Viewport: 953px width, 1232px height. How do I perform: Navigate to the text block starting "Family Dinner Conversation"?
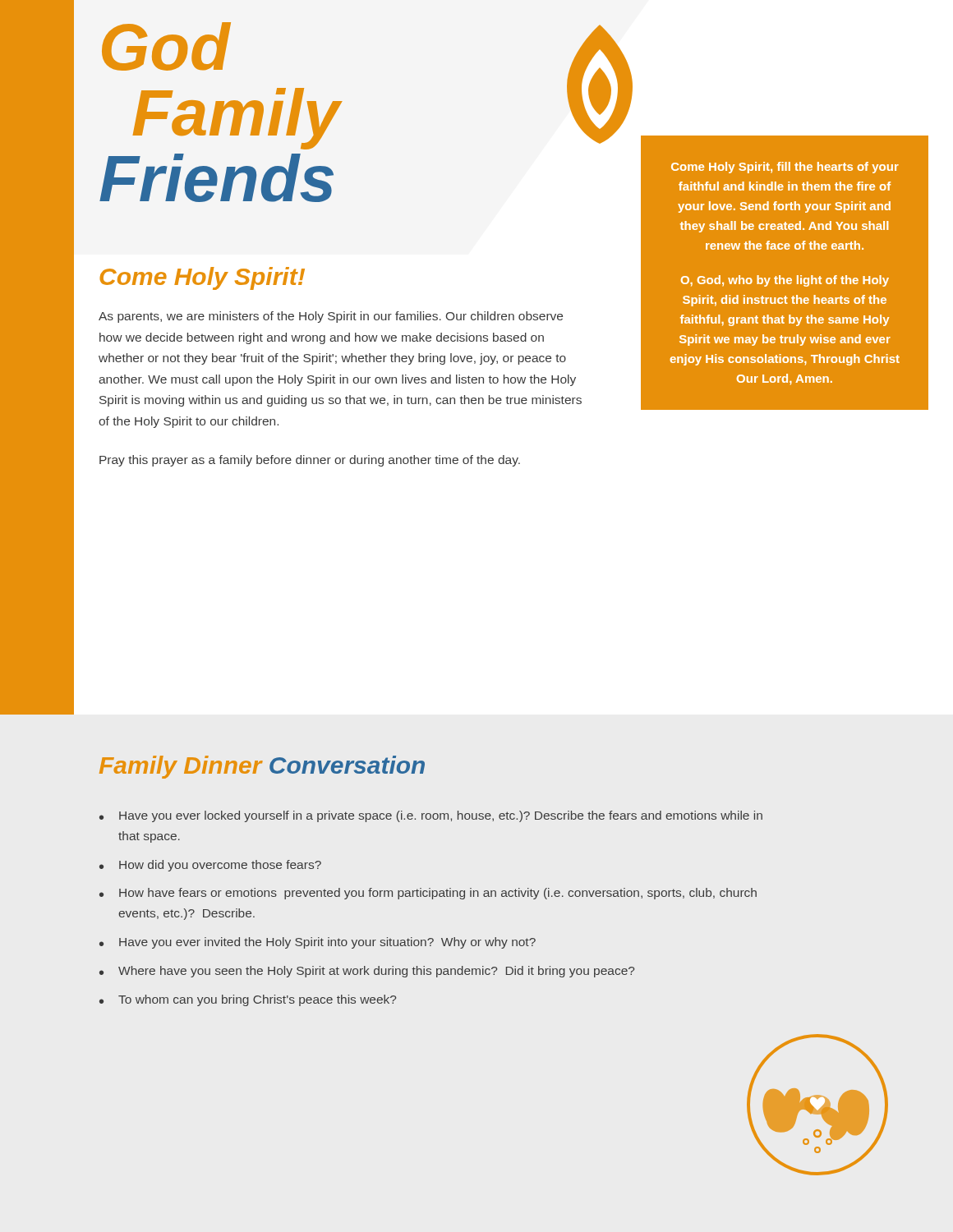[262, 765]
